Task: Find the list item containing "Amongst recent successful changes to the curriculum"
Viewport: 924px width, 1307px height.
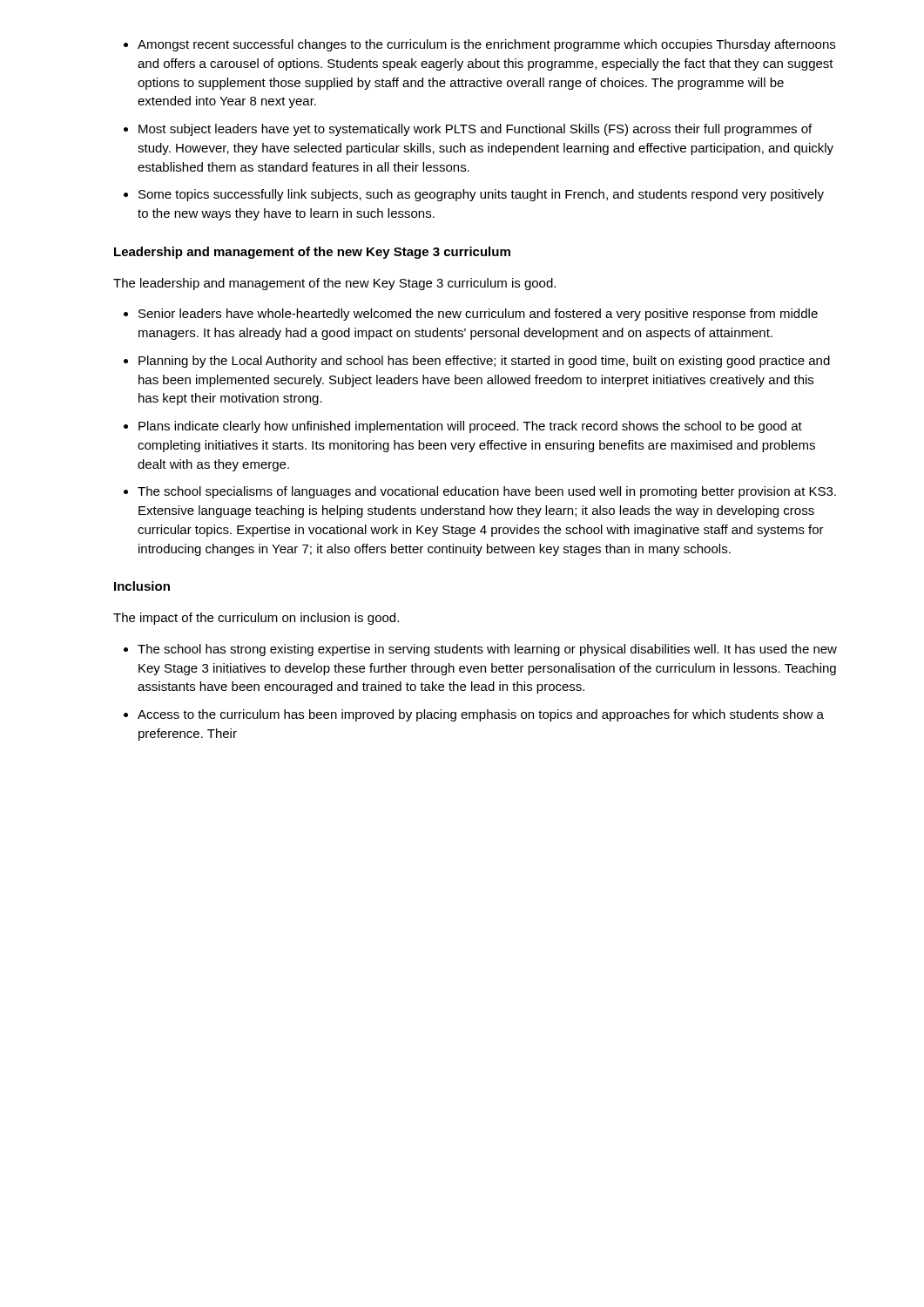Action: point(487,73)
